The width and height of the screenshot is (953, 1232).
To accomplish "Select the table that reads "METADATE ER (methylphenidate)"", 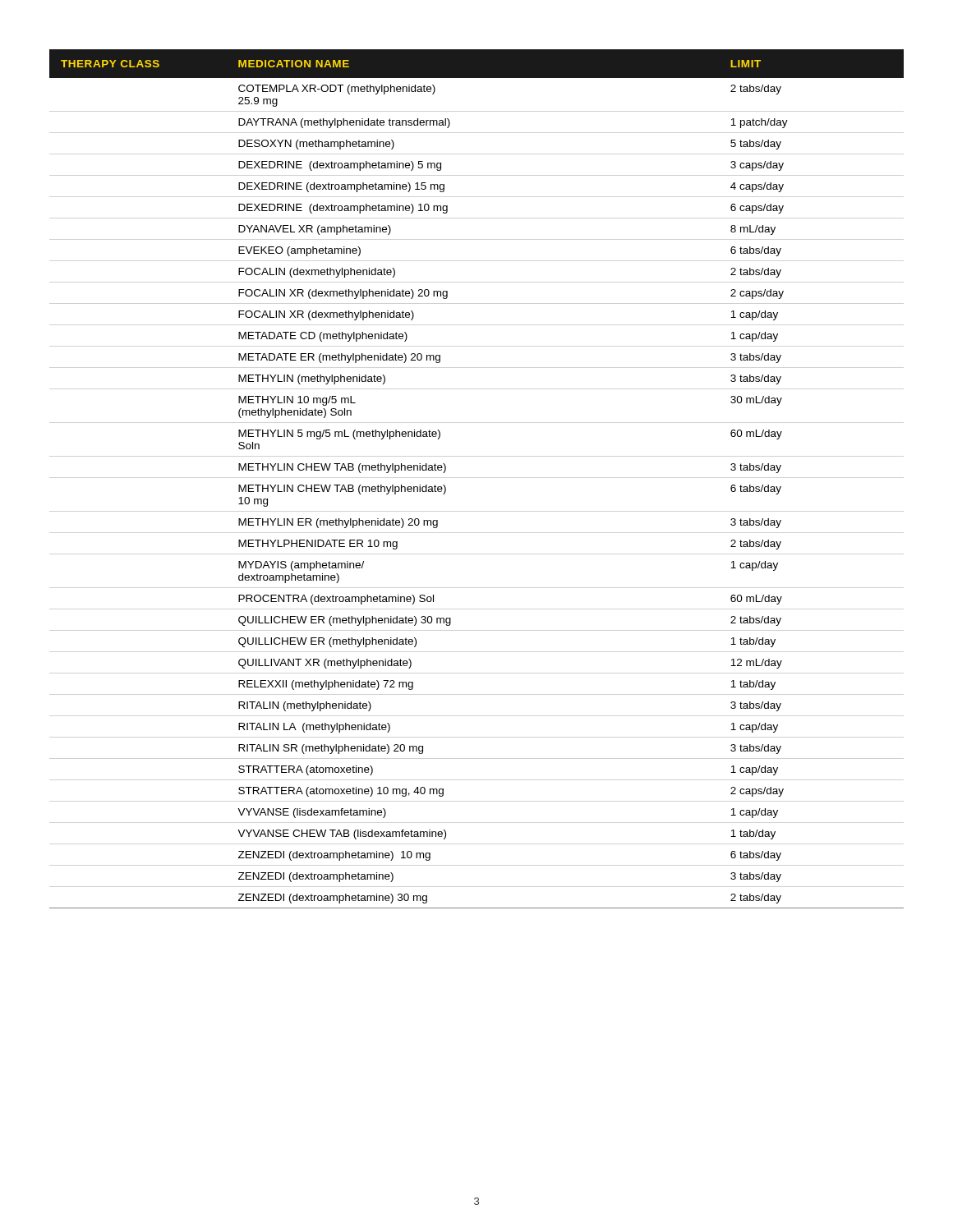I will coord(476,479).
